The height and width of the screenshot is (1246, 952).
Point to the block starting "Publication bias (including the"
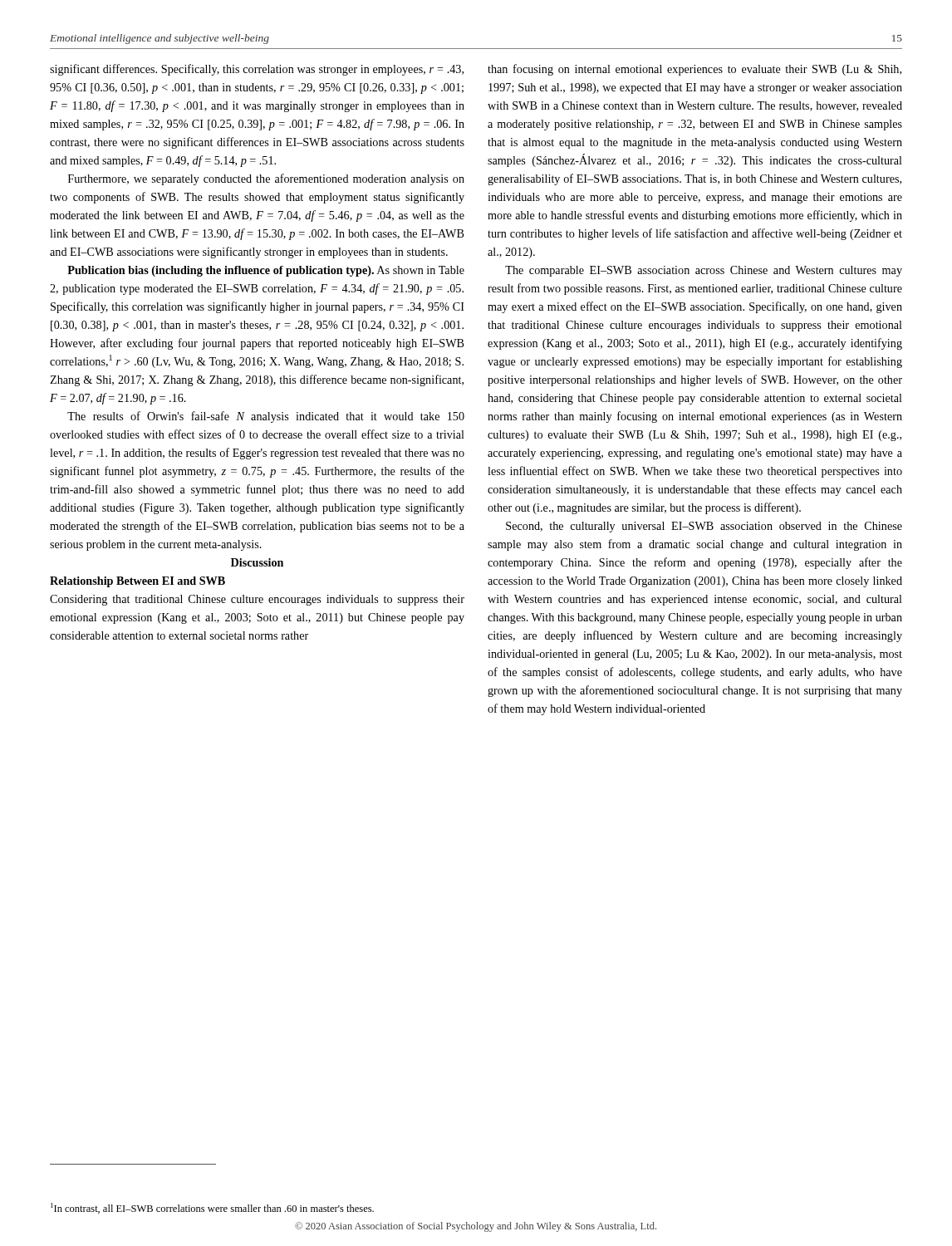[257, 334]
